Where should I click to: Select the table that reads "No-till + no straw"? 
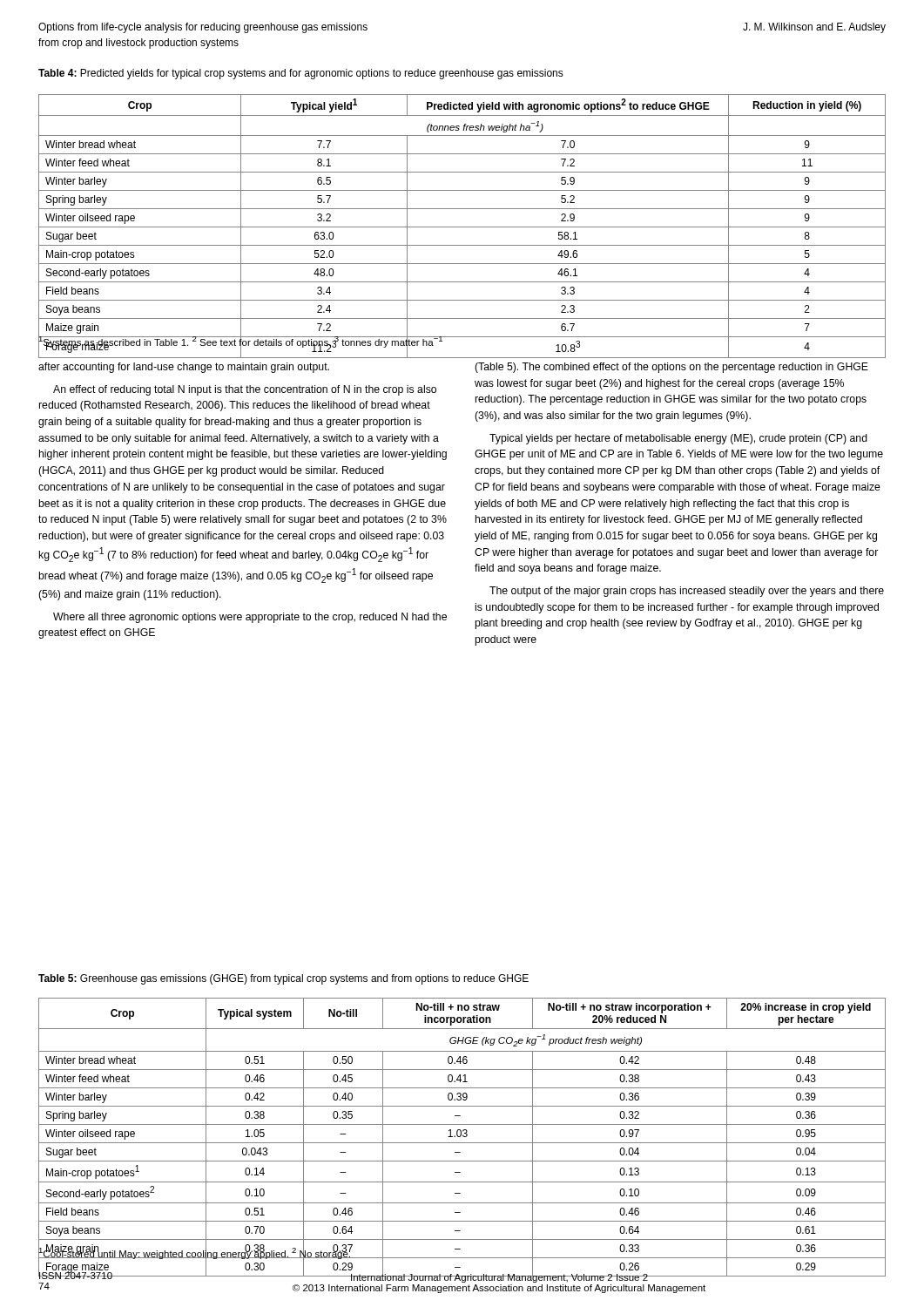(462, 1137)
